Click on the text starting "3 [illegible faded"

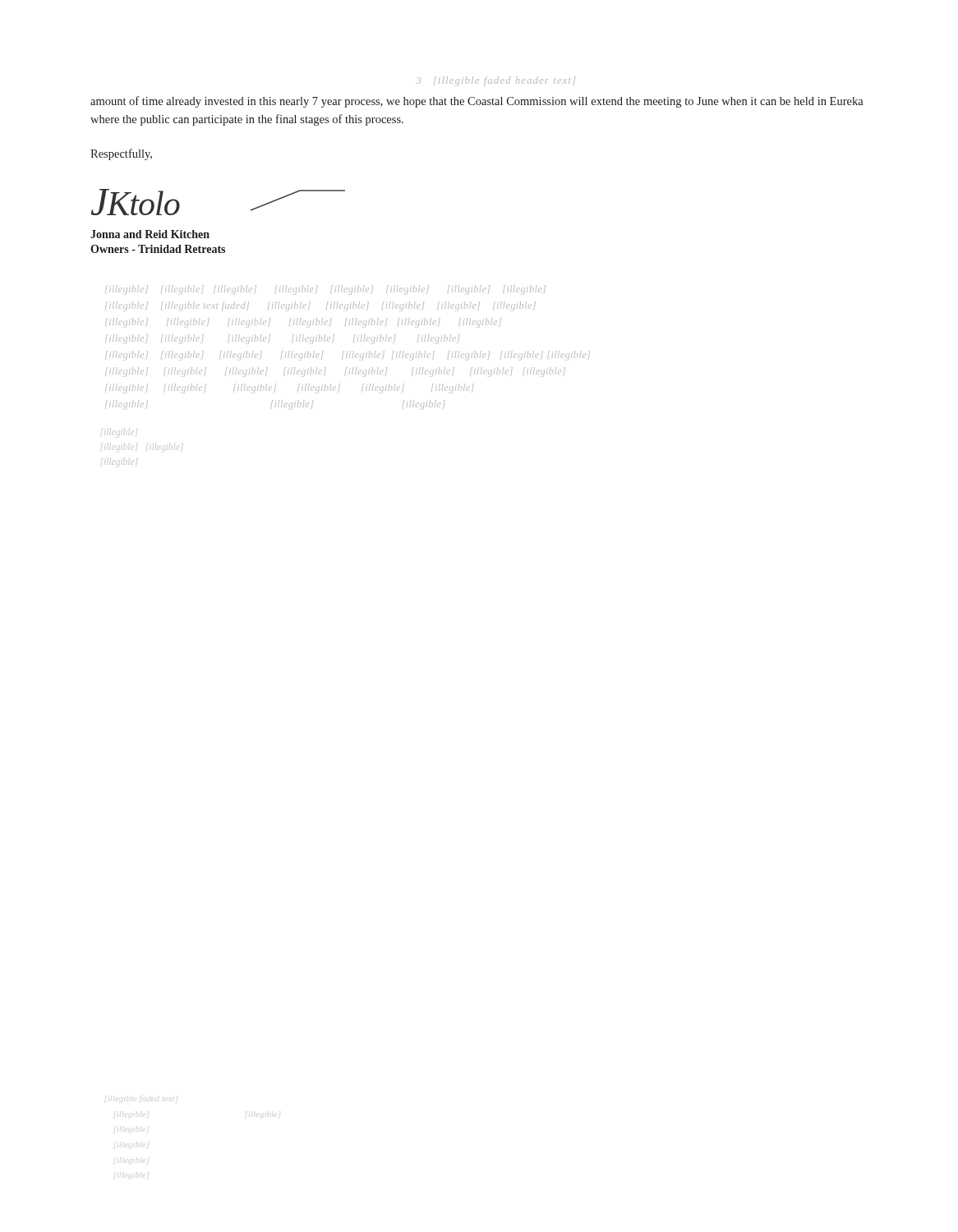[x=479, y=80]
